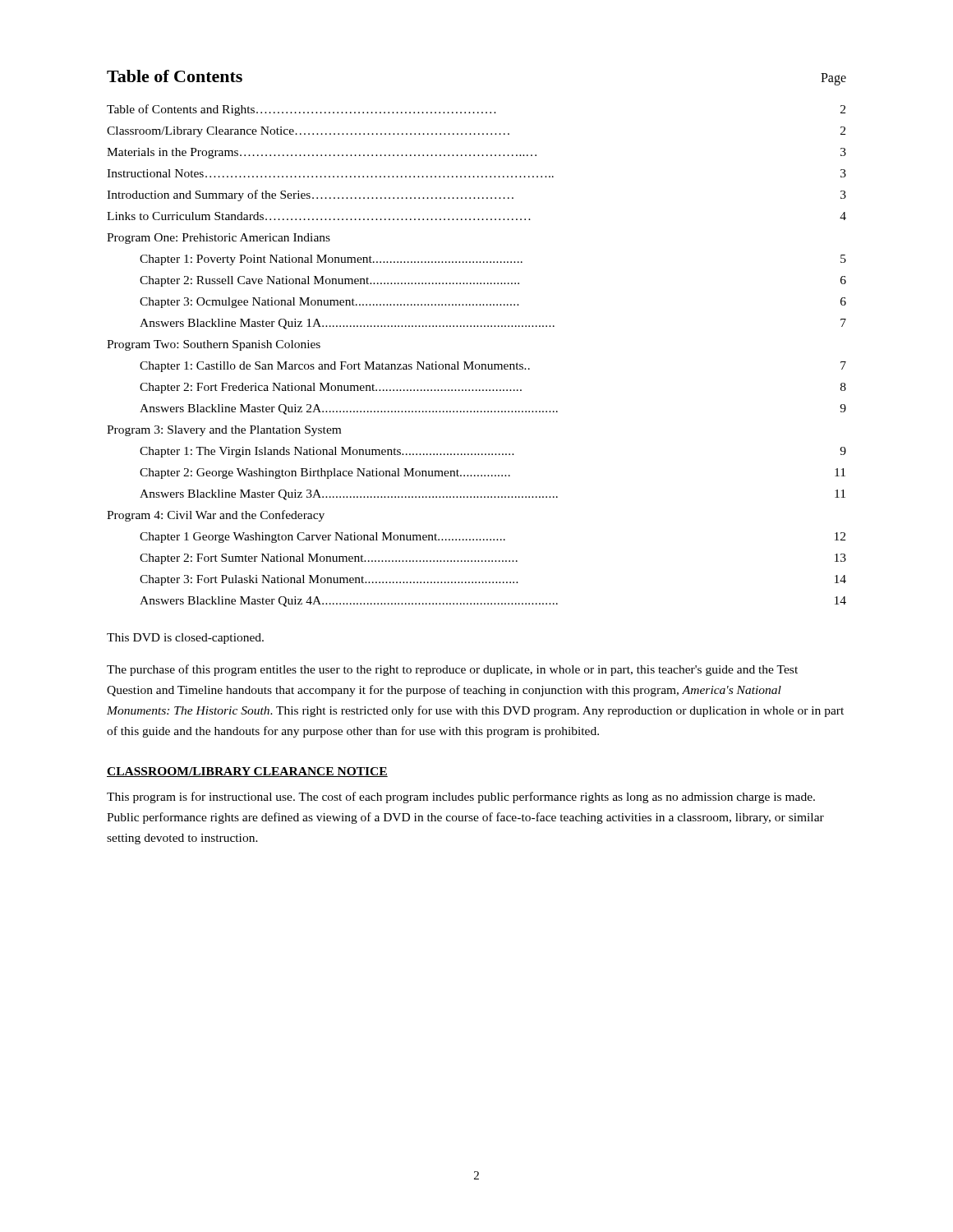This screenshot has height=1232, width=953.
Task: Point to the element starting "Program 4: Civil"
Action: click(x=216, y=515)
